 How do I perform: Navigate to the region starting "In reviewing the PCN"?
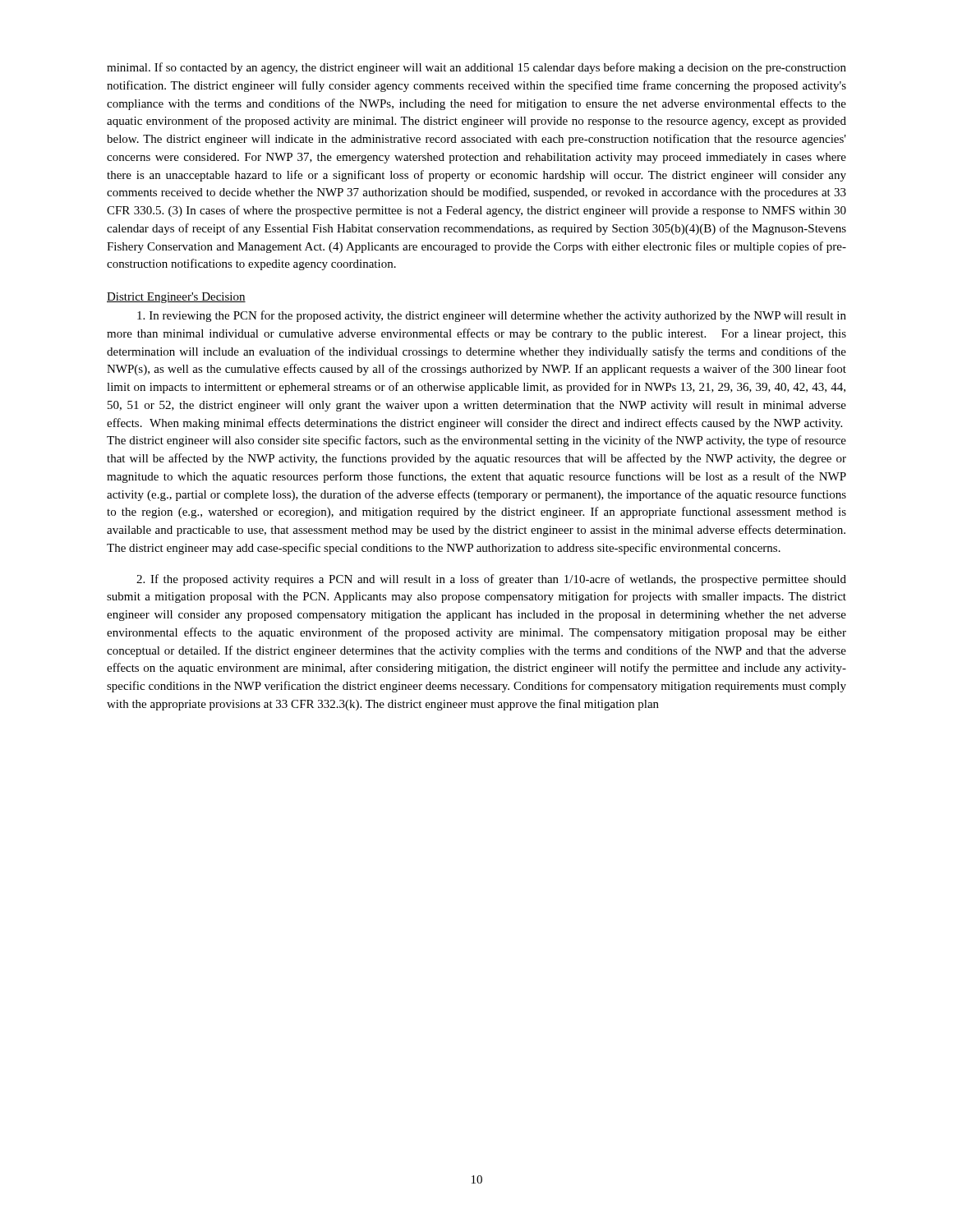(476, 432)
